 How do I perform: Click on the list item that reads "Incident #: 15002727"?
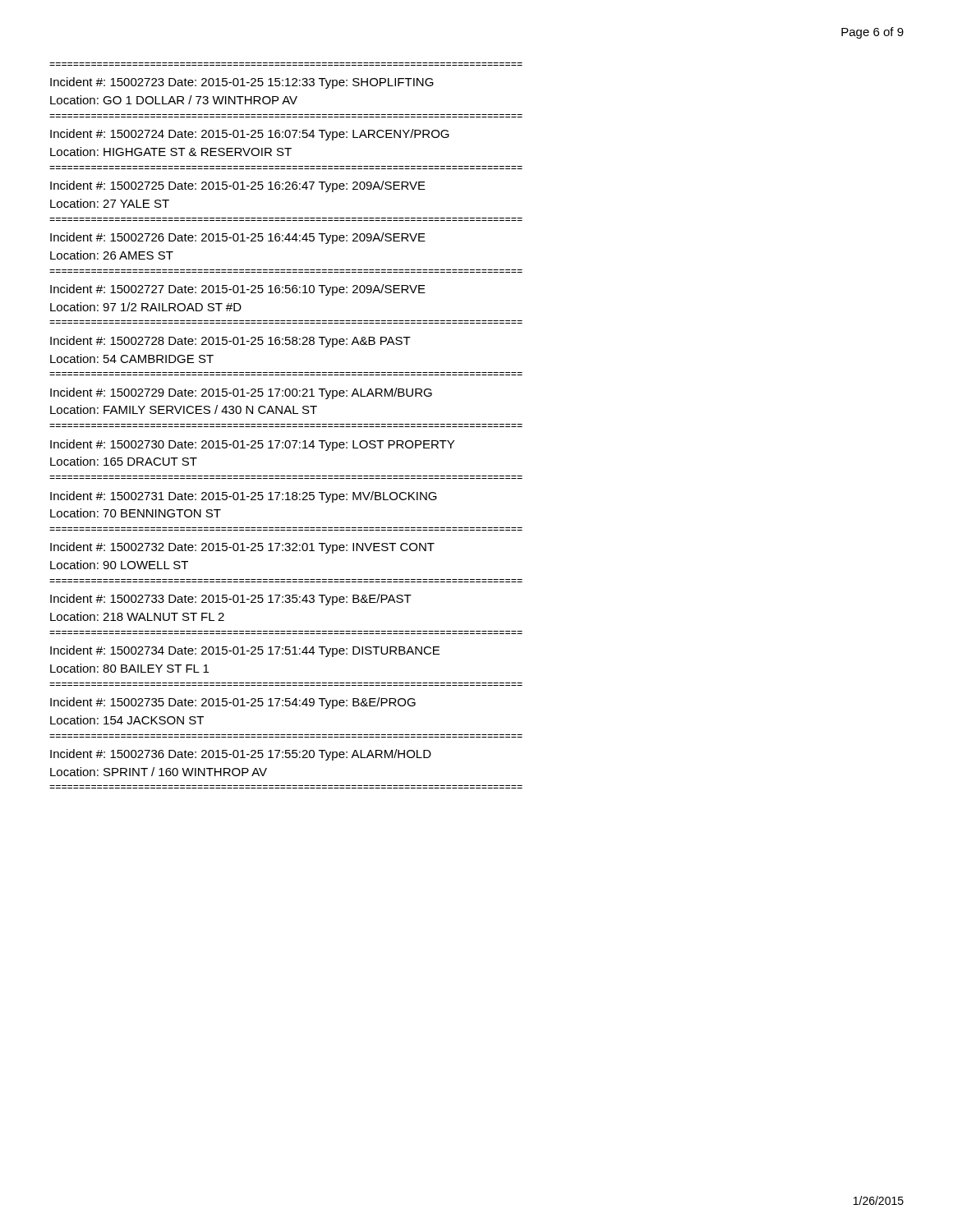pyautogui.click(x=237, y=298)
